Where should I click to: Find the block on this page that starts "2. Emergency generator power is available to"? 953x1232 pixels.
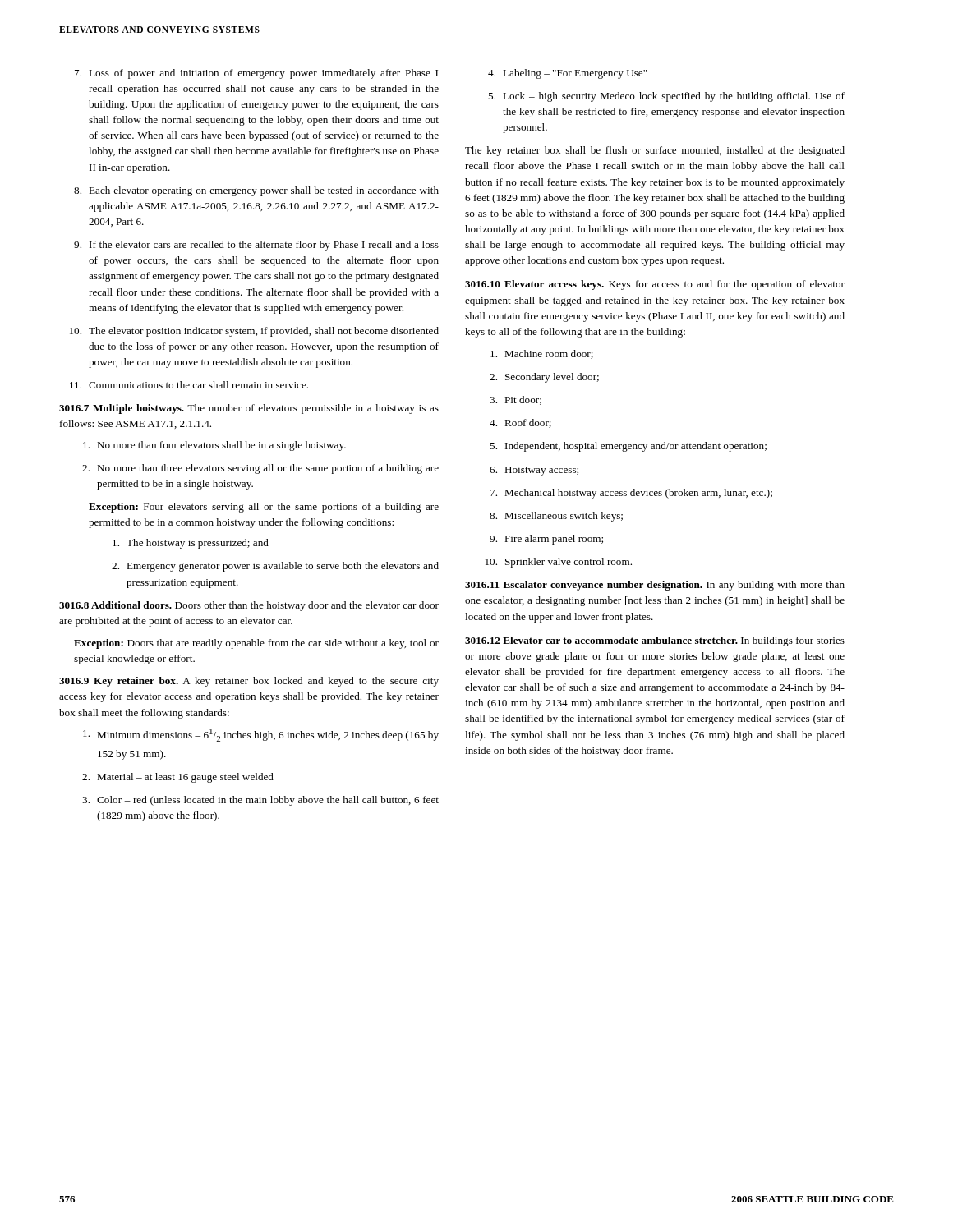click(271, 574)
